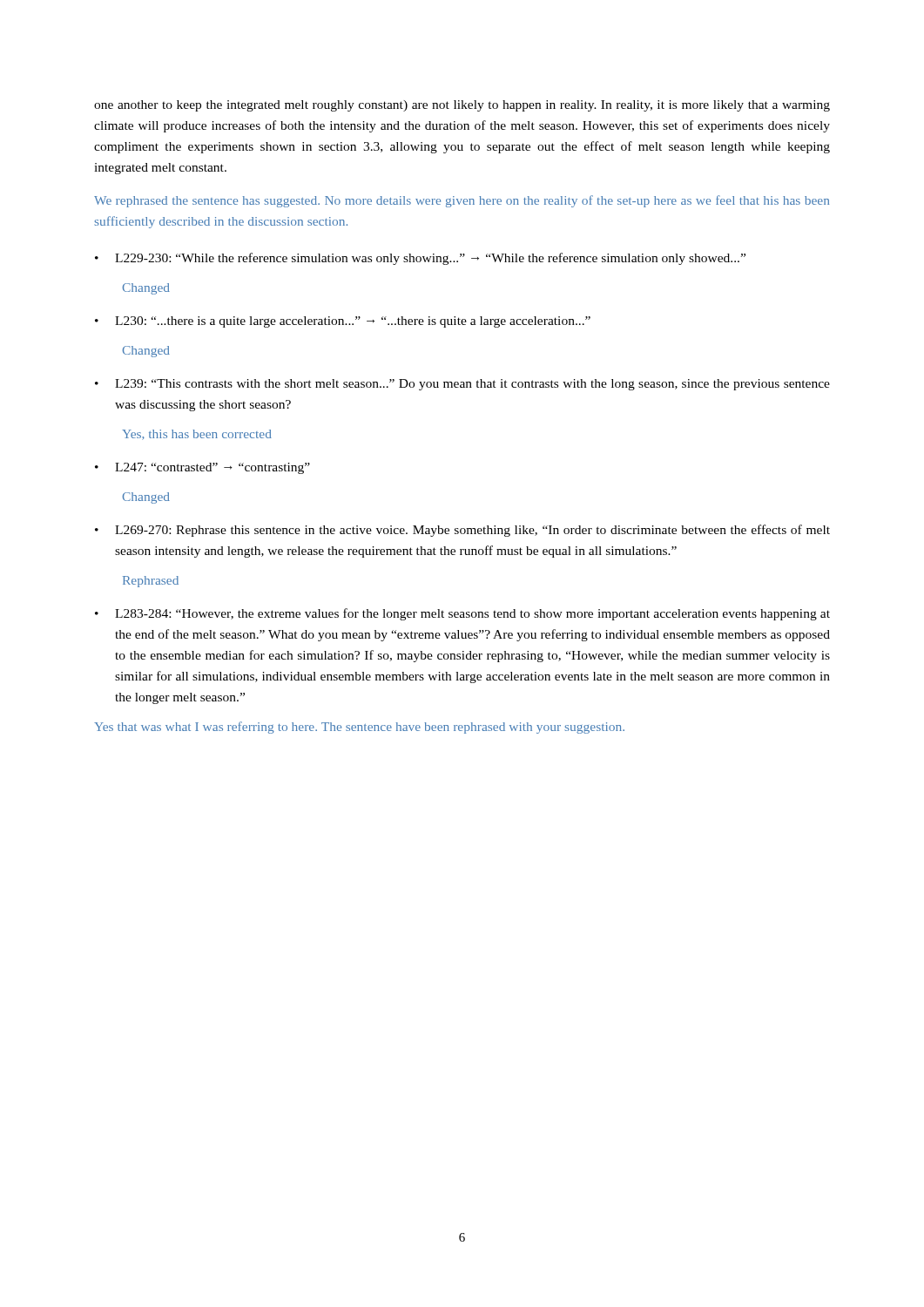Find the block on this page that starts "• L269-270: Rephrase this sentence in the"
Screen dimensions: 1307x924
click(462, 540)
